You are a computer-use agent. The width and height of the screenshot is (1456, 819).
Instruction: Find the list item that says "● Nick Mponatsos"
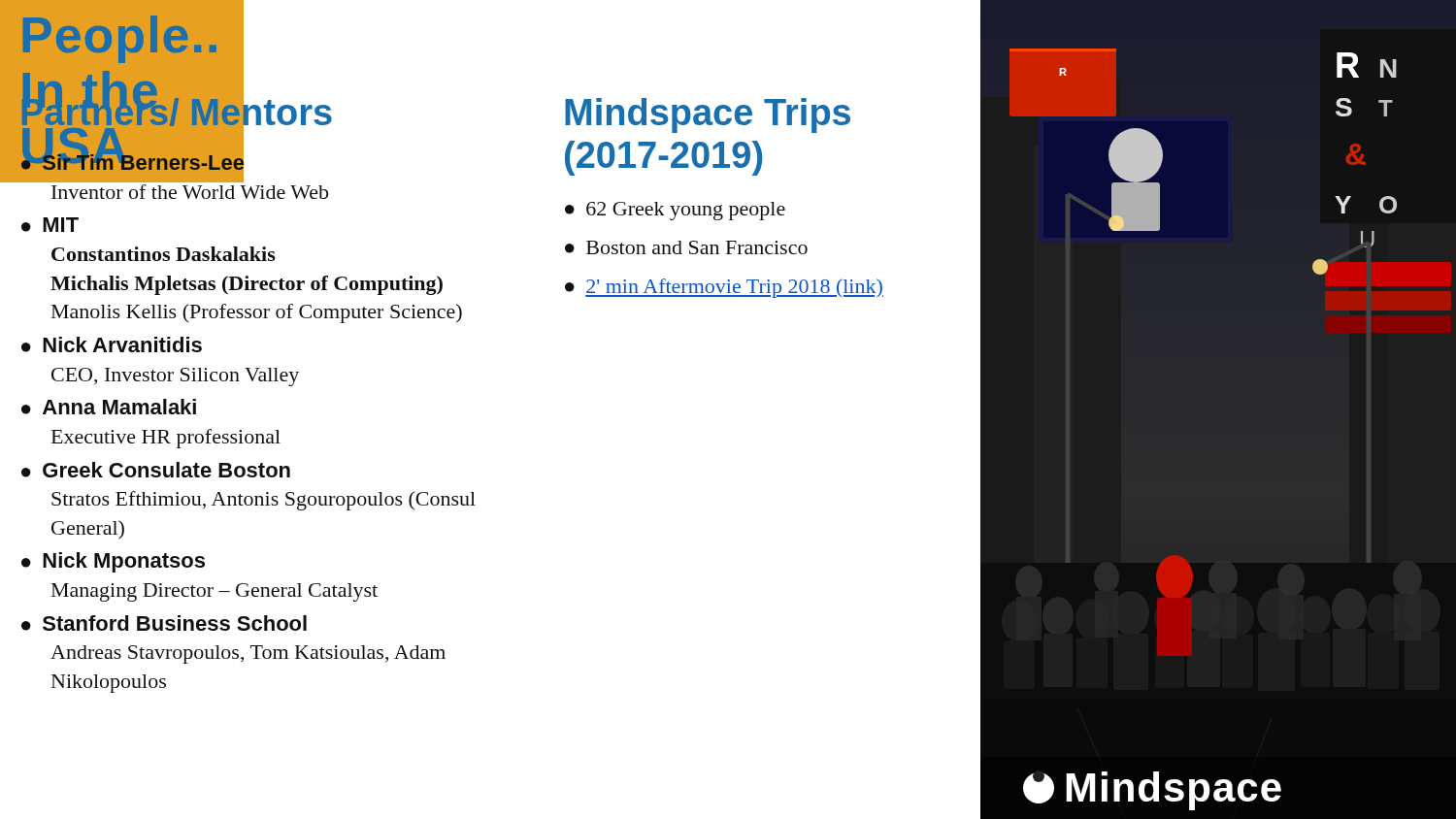(x=277, y=576)
